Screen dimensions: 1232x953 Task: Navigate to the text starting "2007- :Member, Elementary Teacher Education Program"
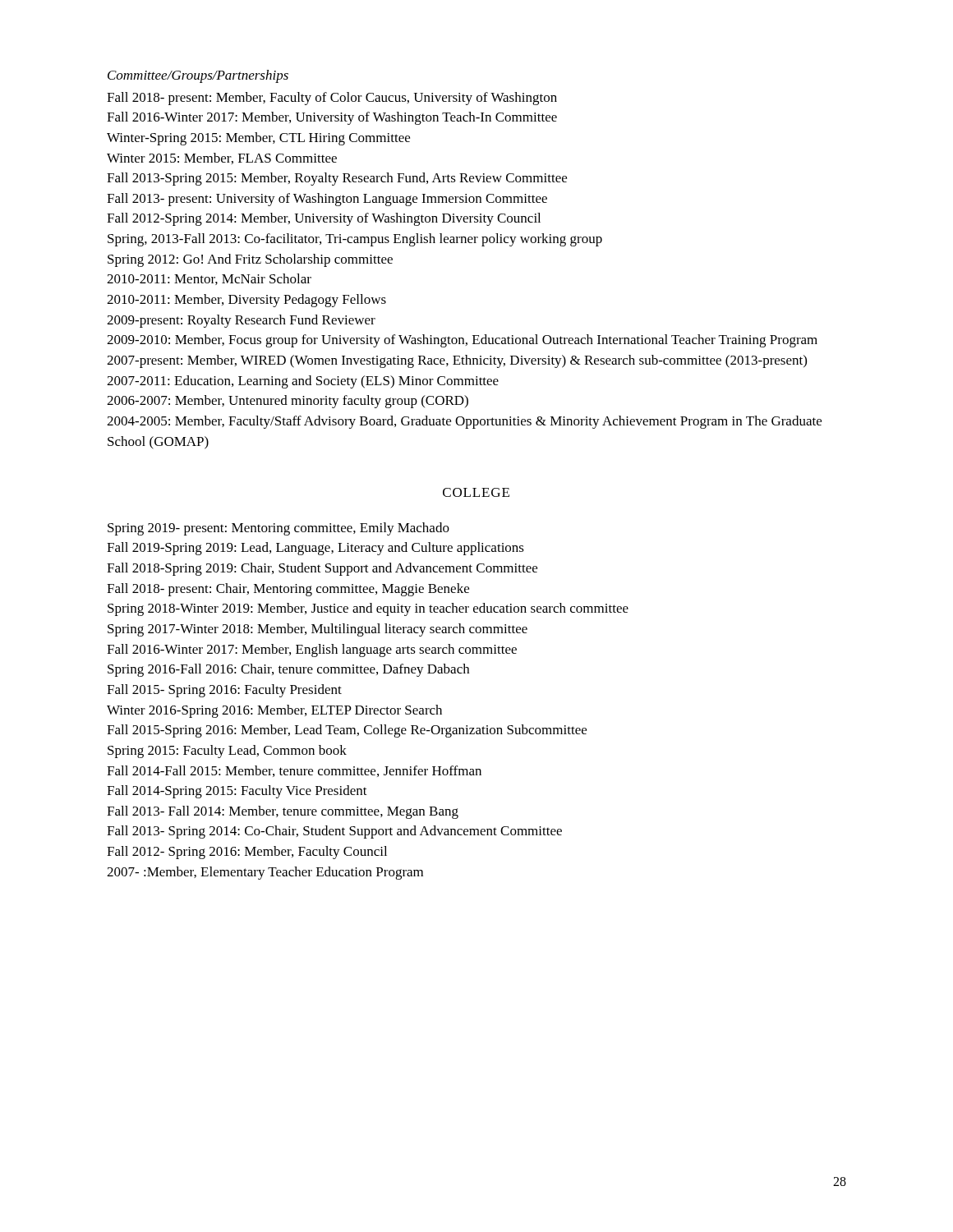265,872
